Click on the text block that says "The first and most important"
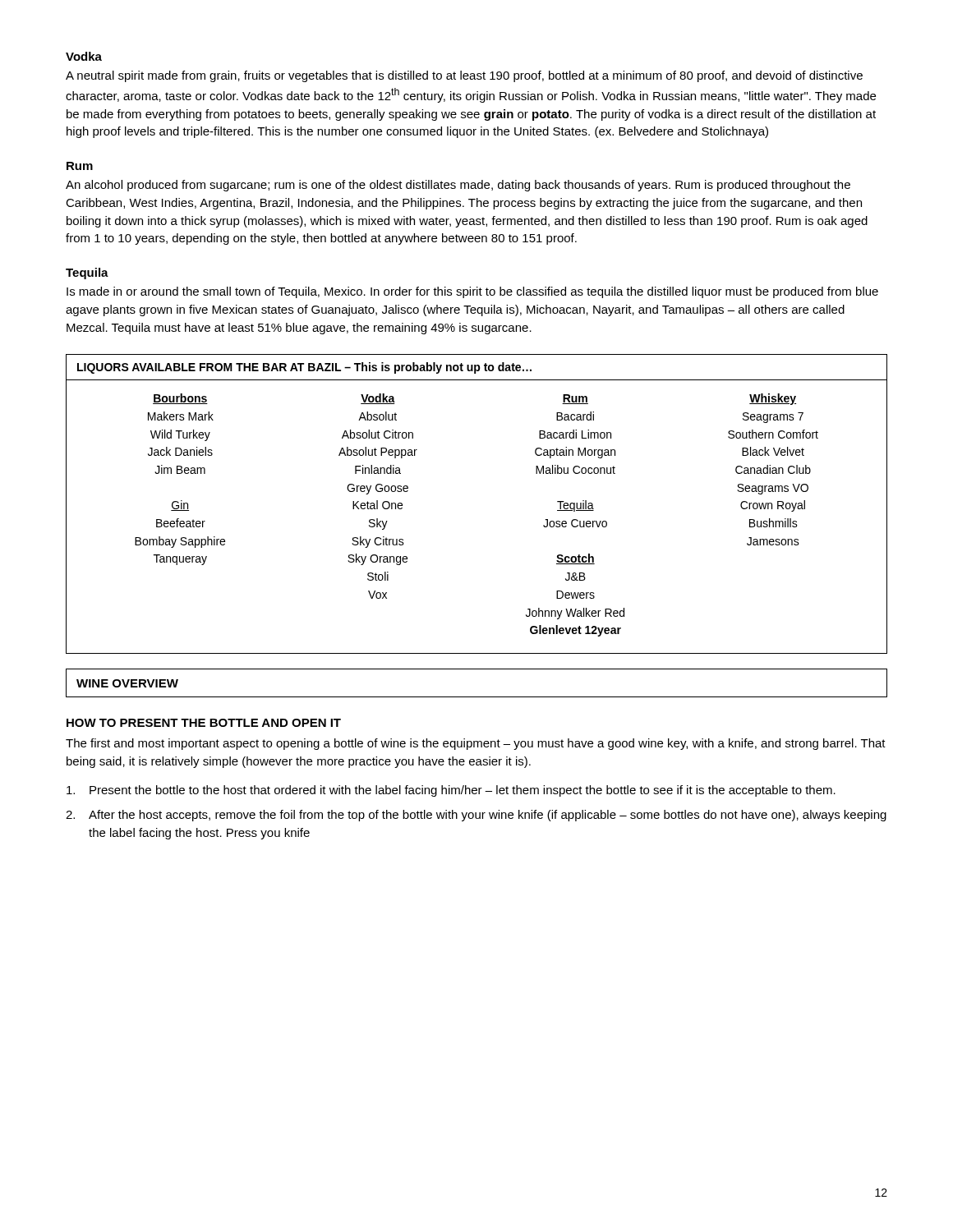The image size is (953, 1232). point(475,752)
